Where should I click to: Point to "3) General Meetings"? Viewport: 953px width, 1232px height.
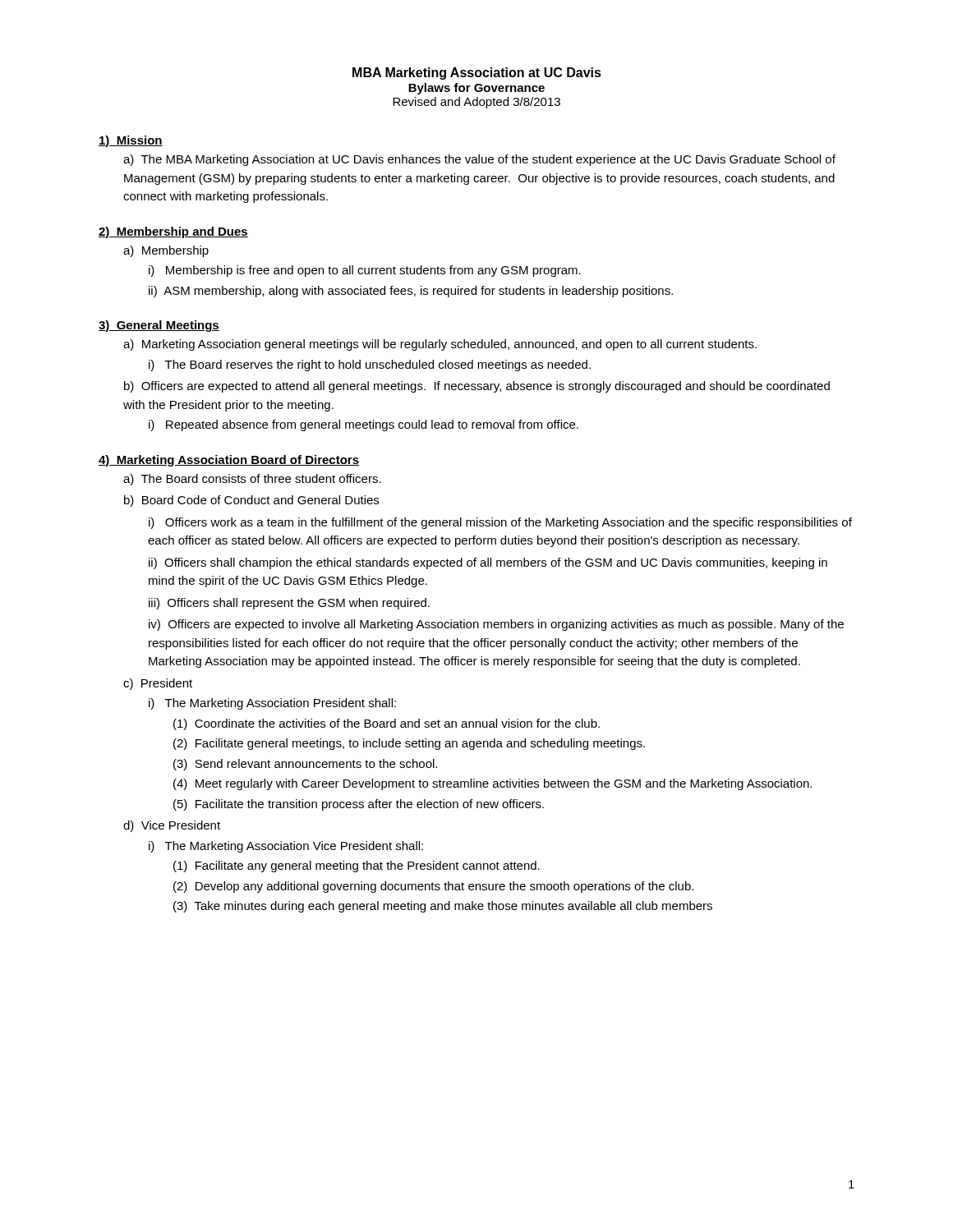tap(159, 325)
